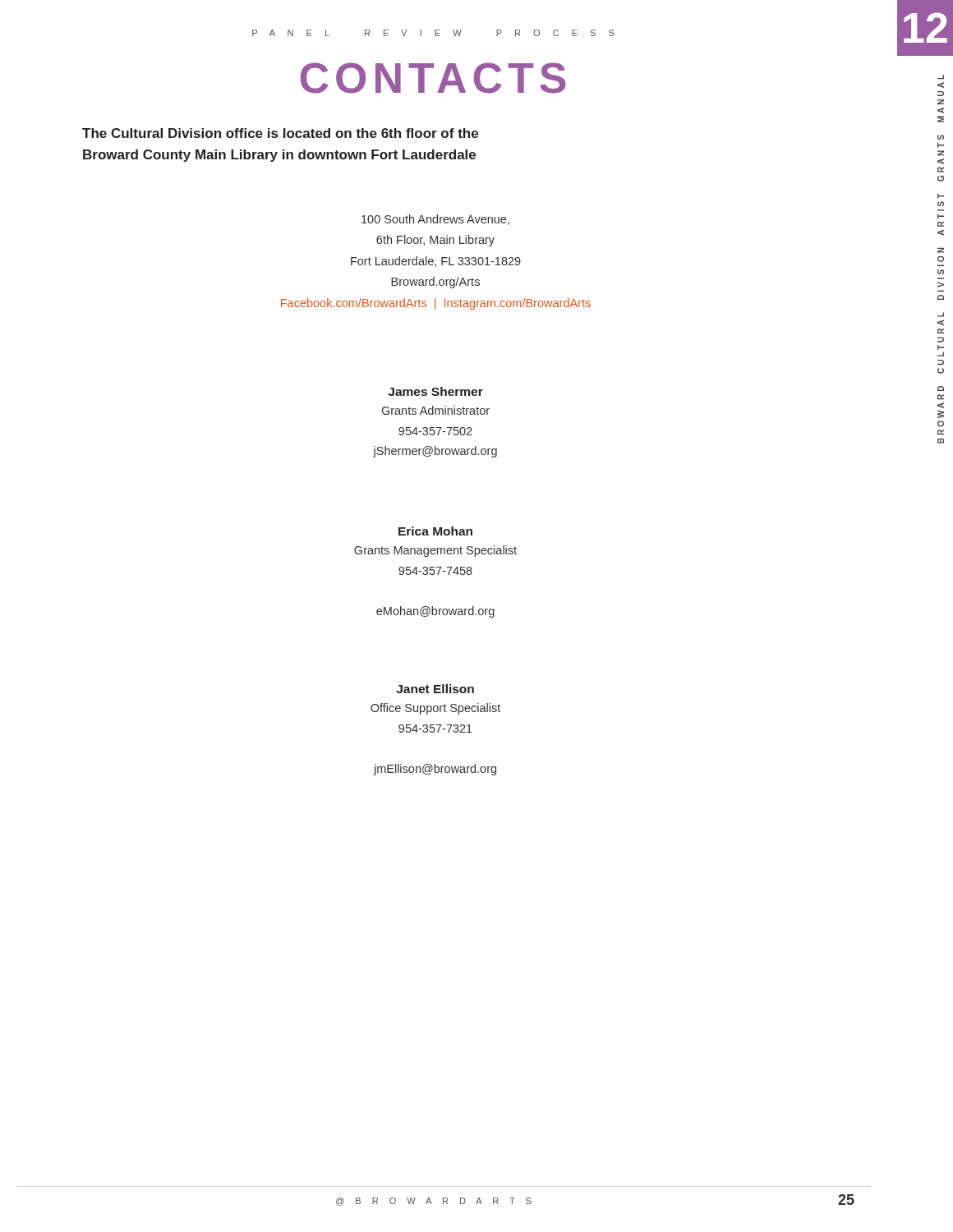The image size is (953, 1232).
Task: Point to the block starting "Erica Mohan Grants Management"
Action: 435,573
